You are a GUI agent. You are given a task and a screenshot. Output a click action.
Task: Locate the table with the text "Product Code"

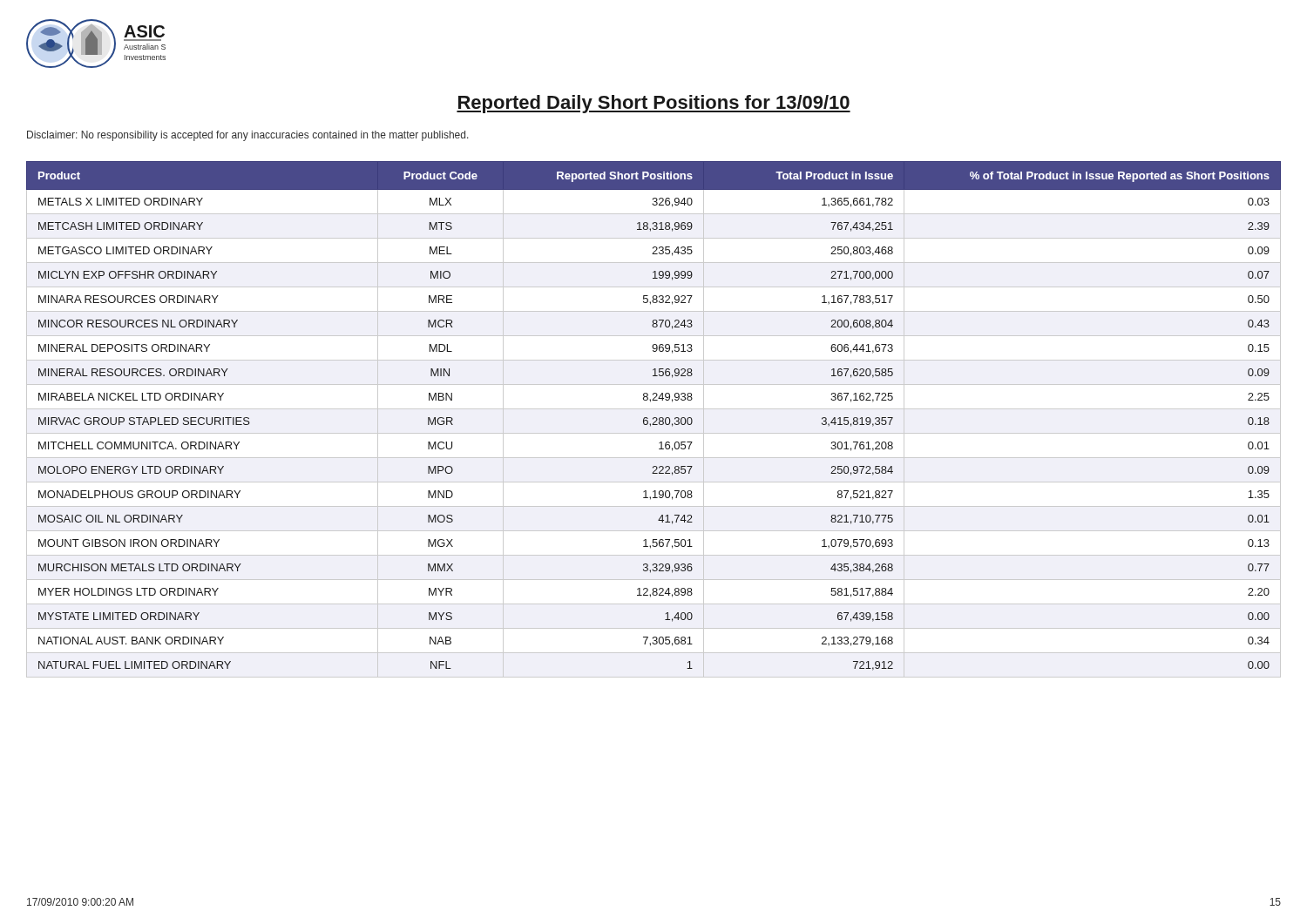pyautogui.click(x=654, y=419)
